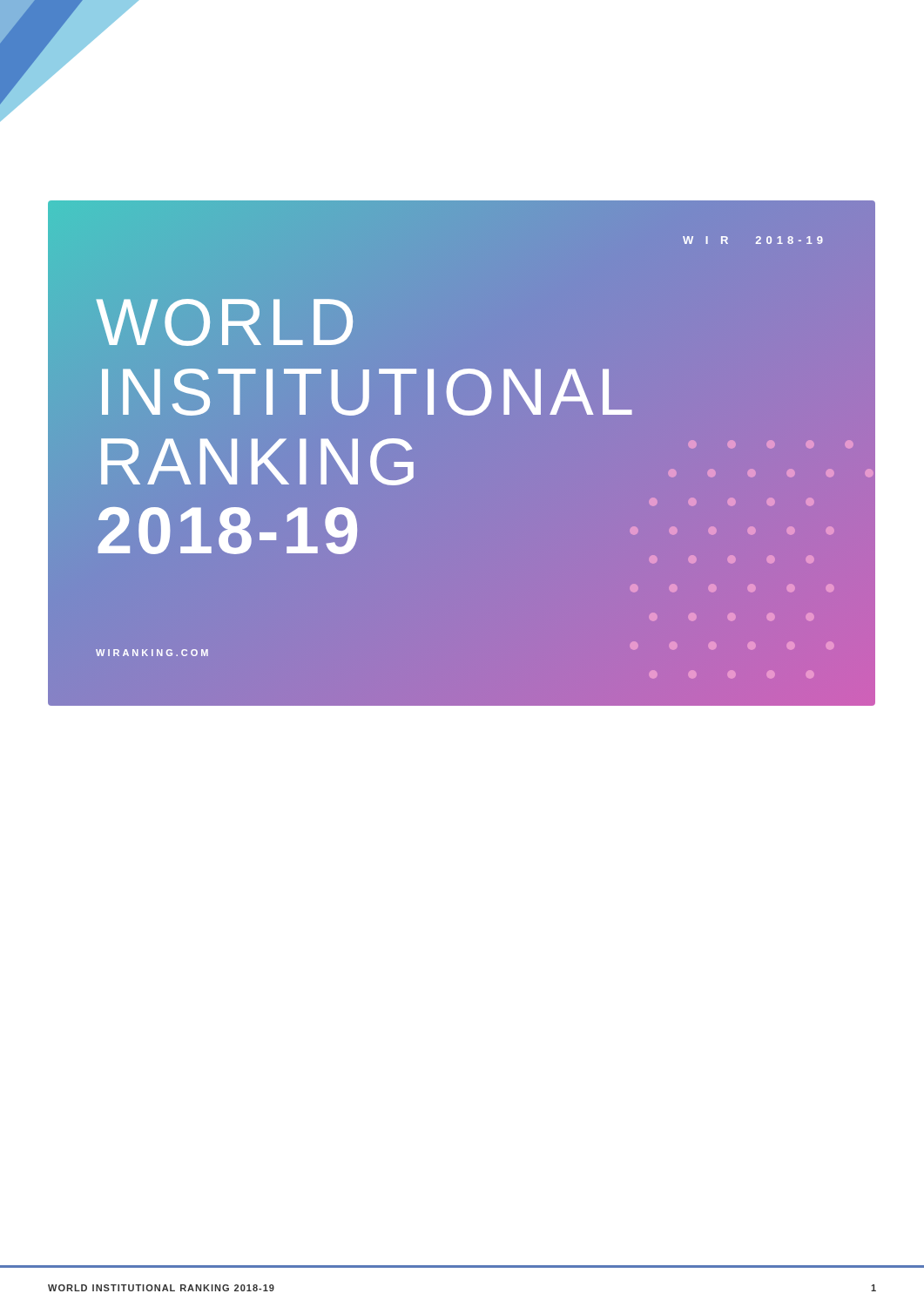Select the logo
The width and height of the screenshot is (924, 1307).
(x=81, y=74)
